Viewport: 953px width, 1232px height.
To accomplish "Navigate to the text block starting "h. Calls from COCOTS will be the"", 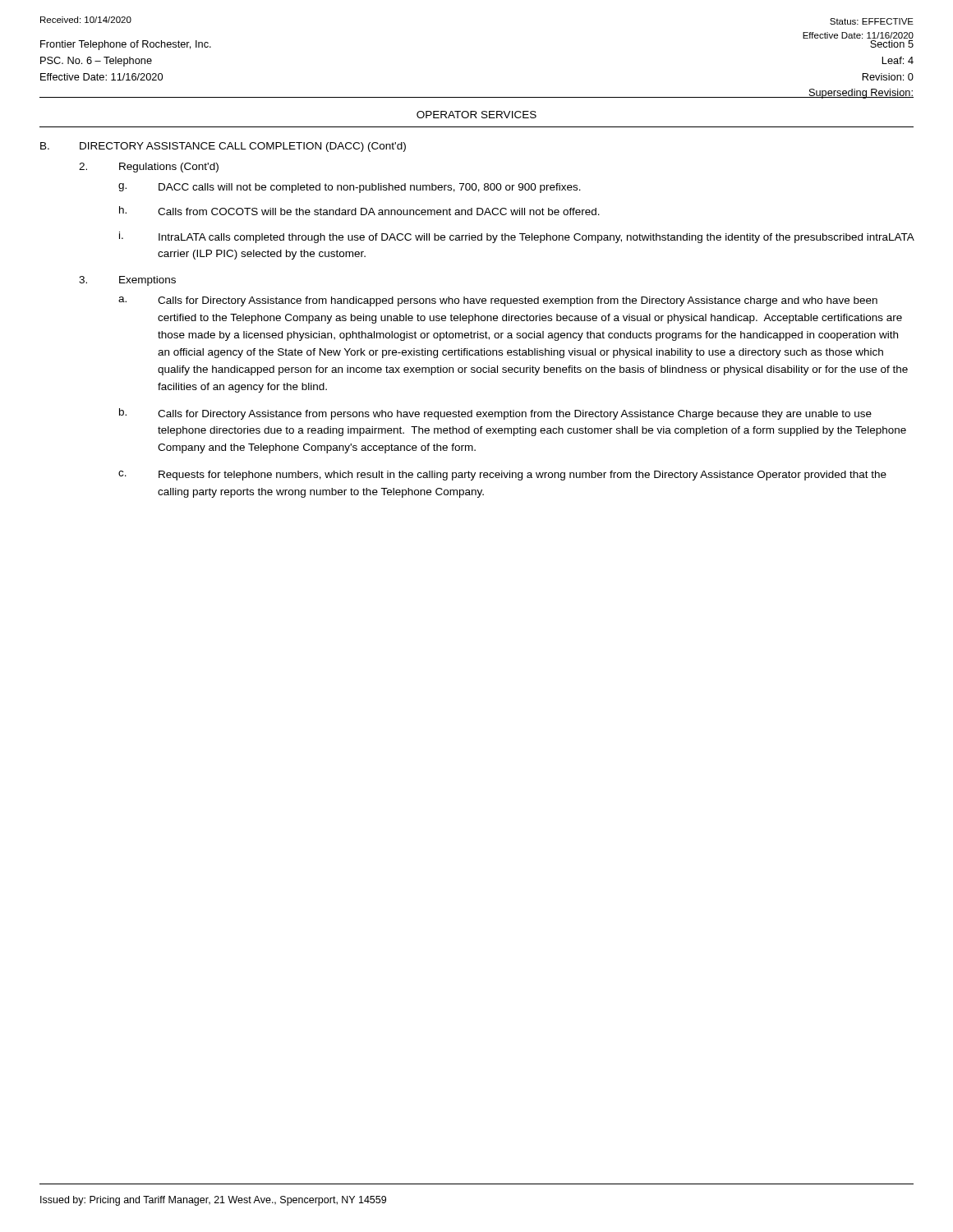I will point(359,212).
